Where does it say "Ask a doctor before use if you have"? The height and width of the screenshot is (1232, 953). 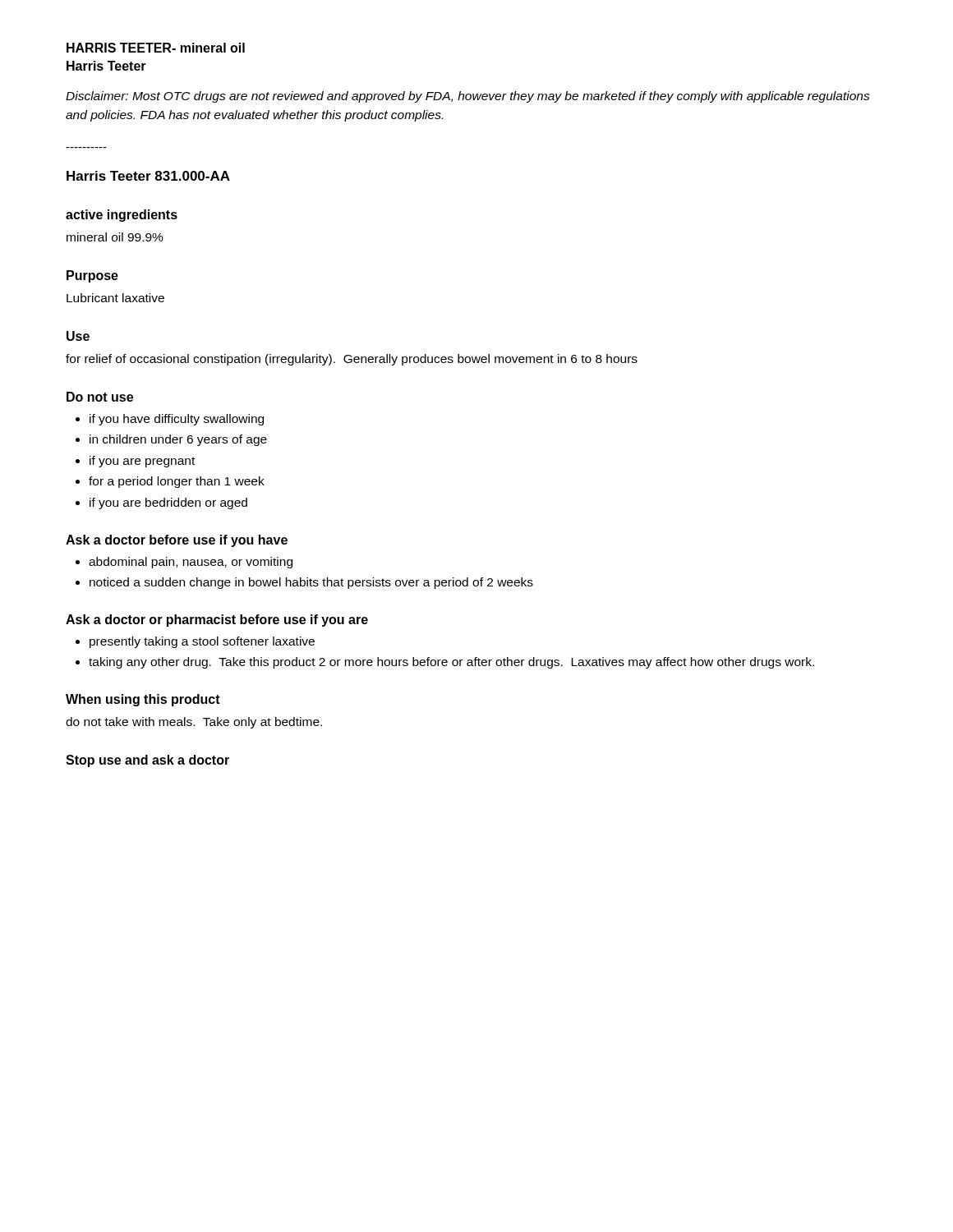(177, 540)
